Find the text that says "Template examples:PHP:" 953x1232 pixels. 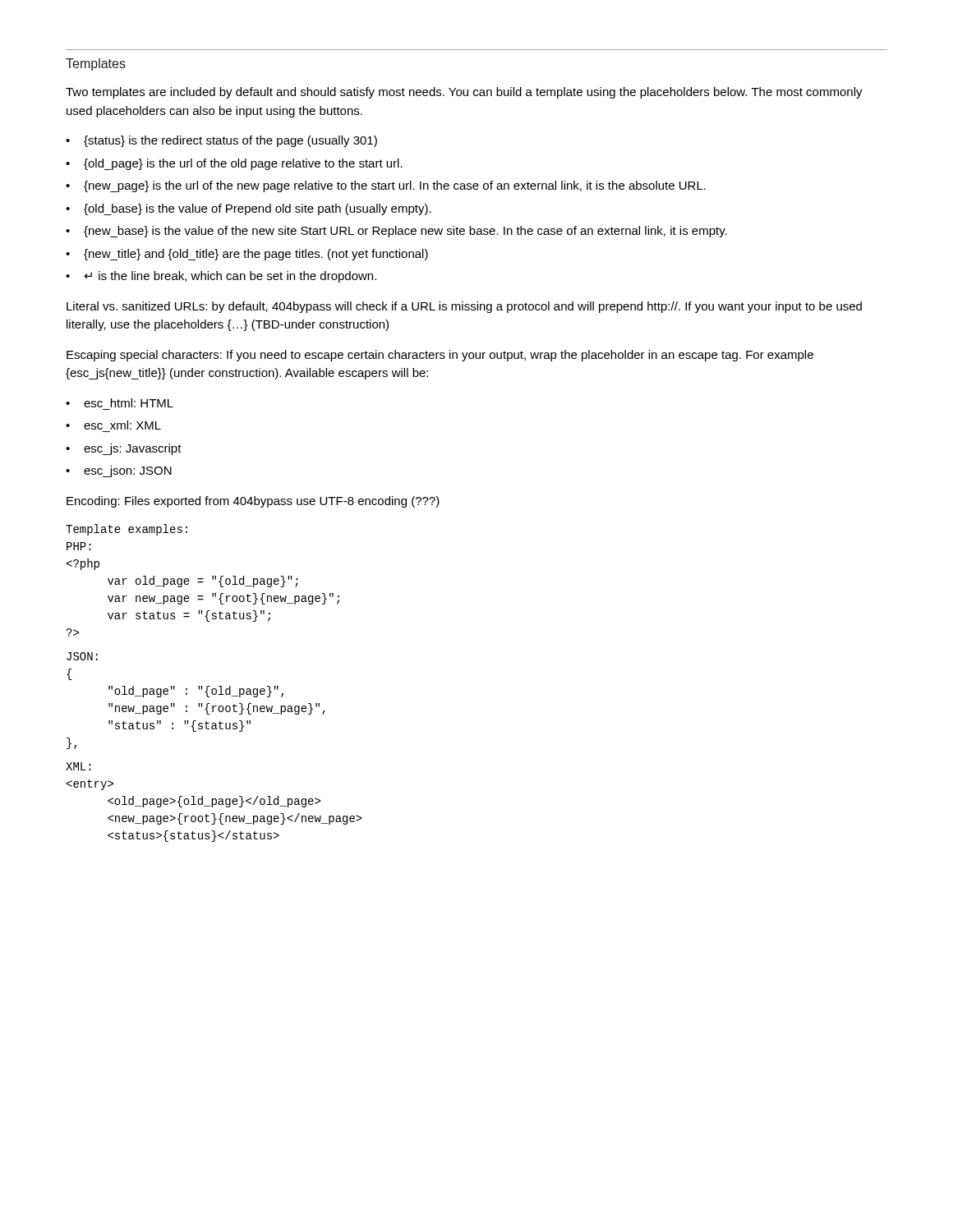[x=204, y=582]
